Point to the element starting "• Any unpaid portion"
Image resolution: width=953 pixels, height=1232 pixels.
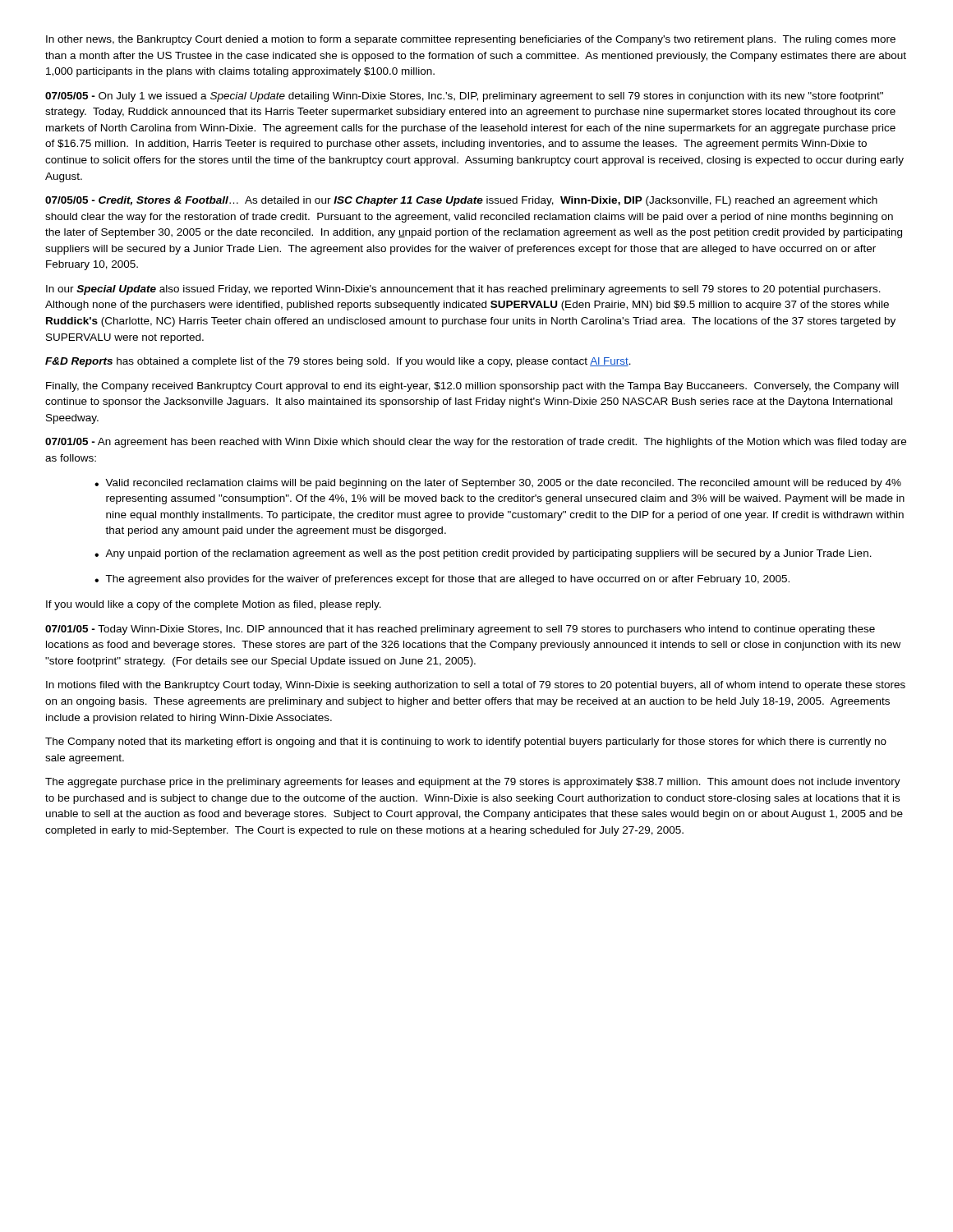click(x=501, y=555)
